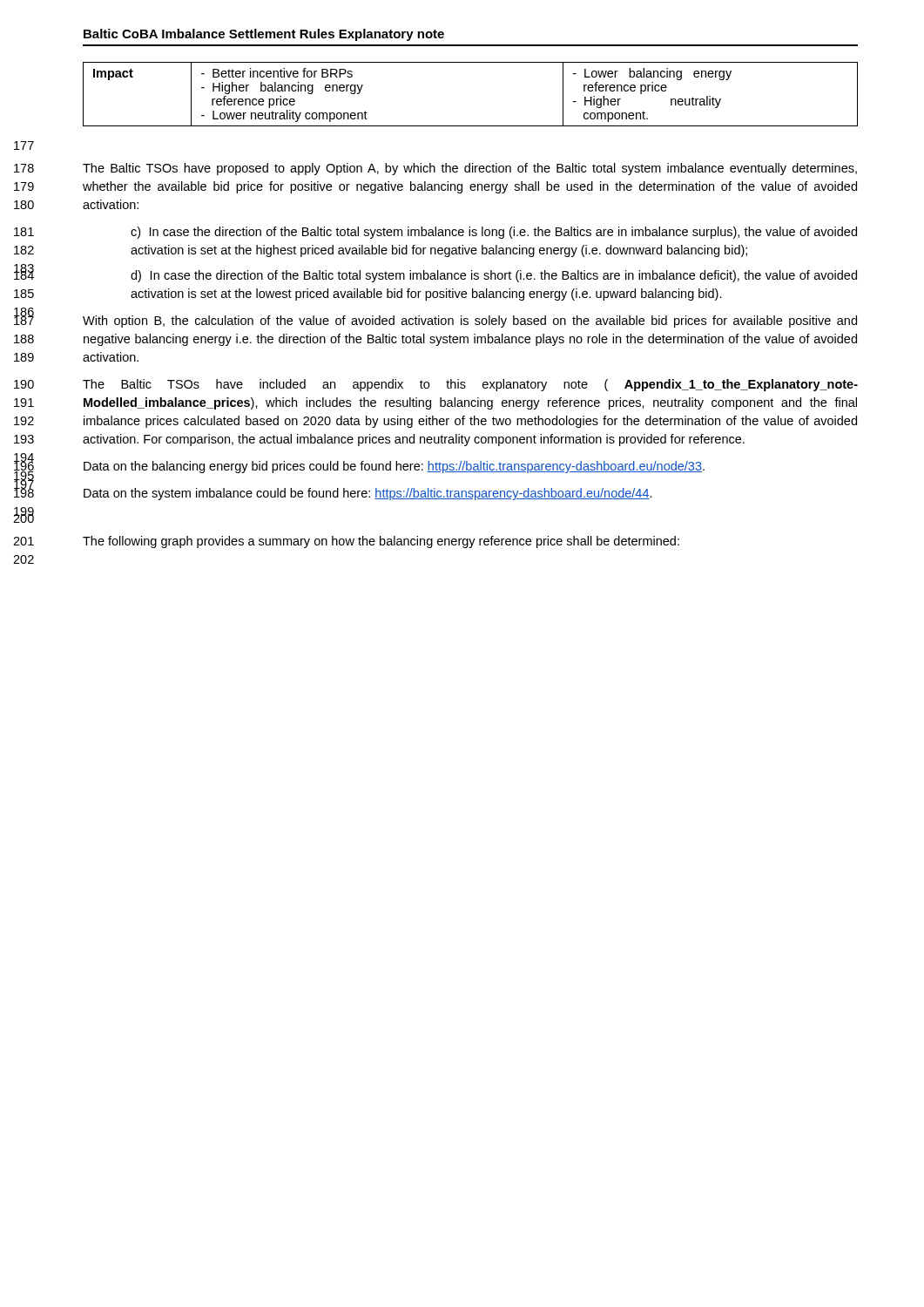Image resolution: width=924 pixels, height=1307 pixels.
Task: Click the passage that begins "181 182 183 c) In"
Action: [x=470, y=241]
